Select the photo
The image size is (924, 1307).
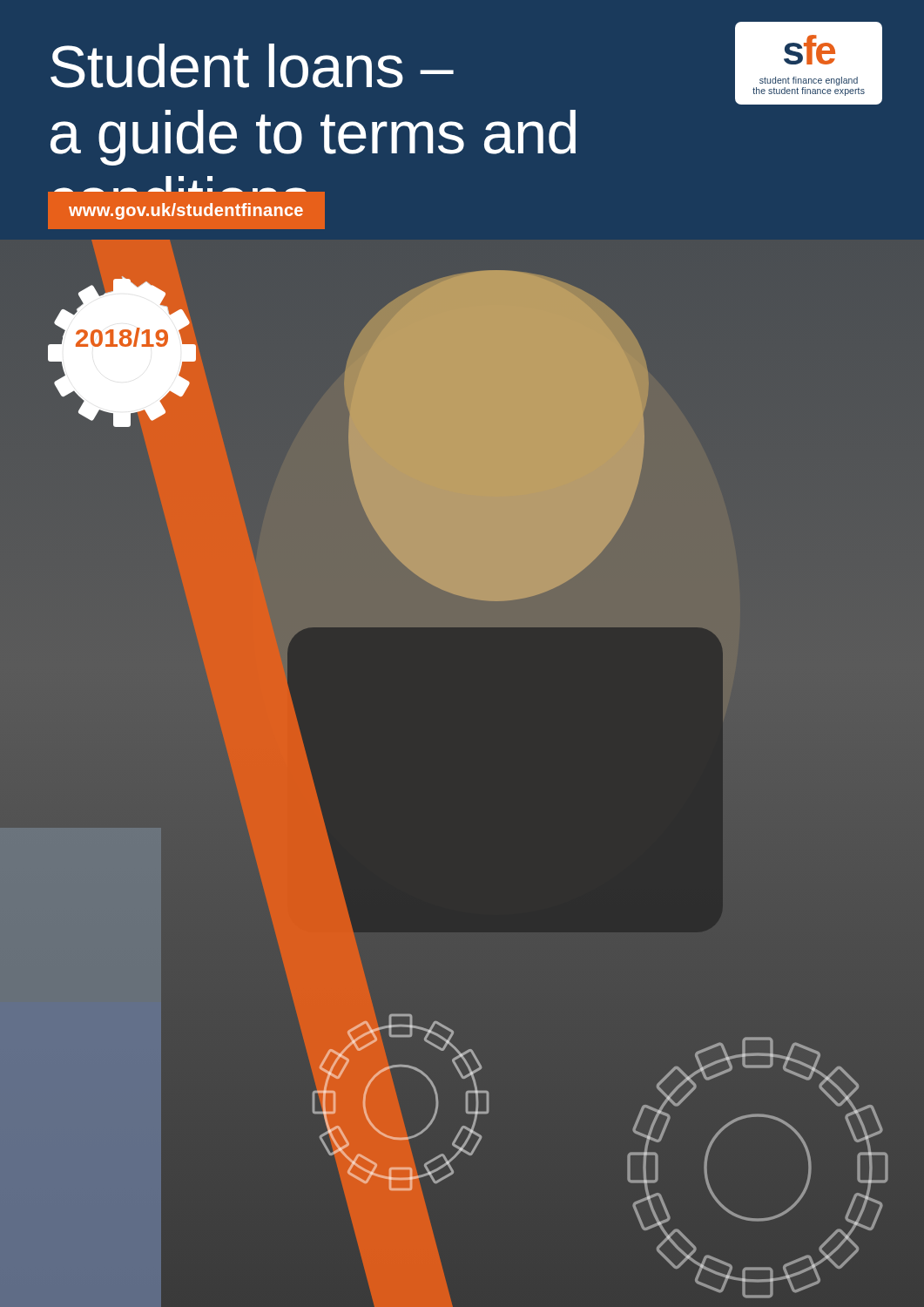click(x=462, y=773)
